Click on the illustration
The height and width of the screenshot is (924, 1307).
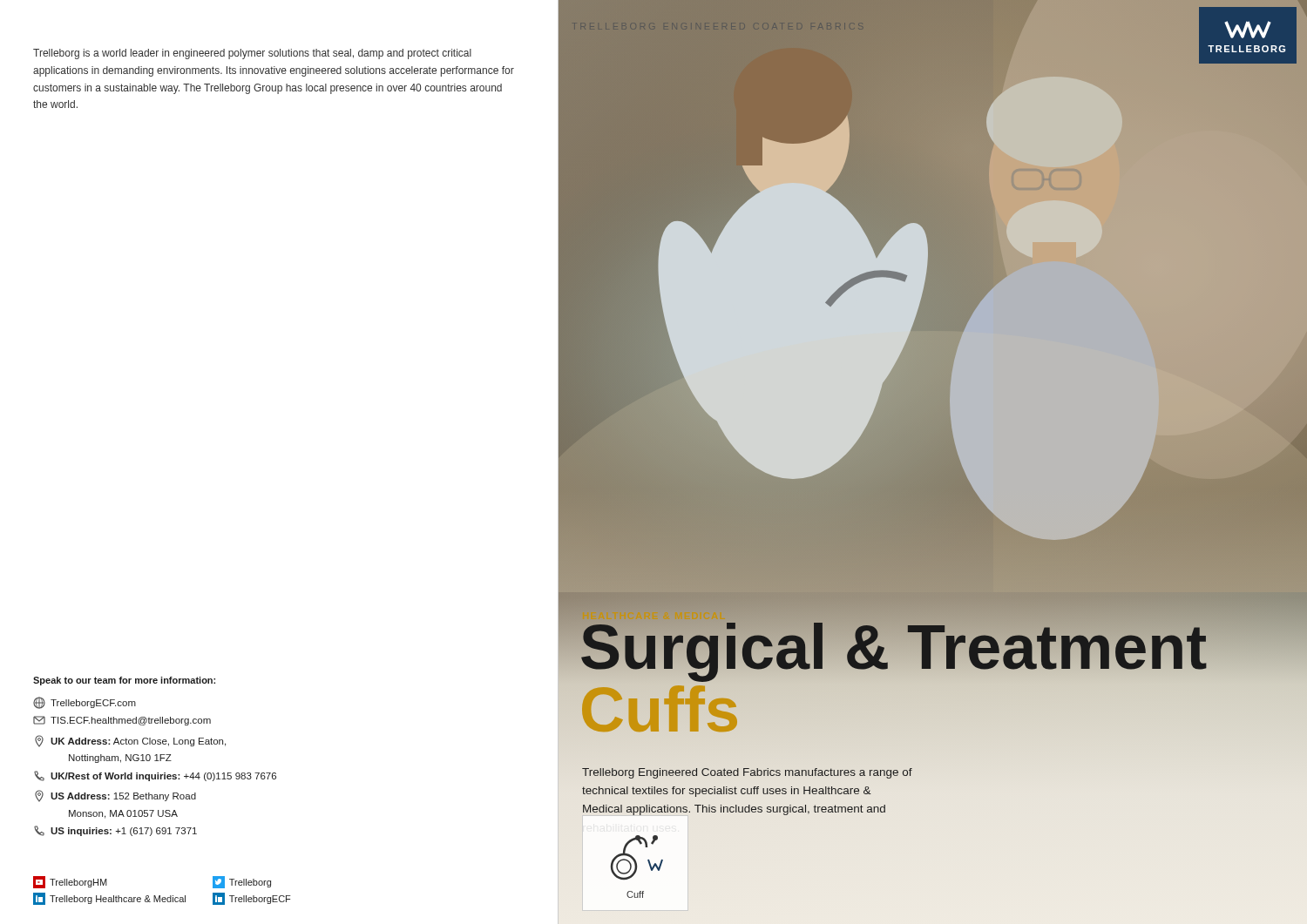click(635, 863)
